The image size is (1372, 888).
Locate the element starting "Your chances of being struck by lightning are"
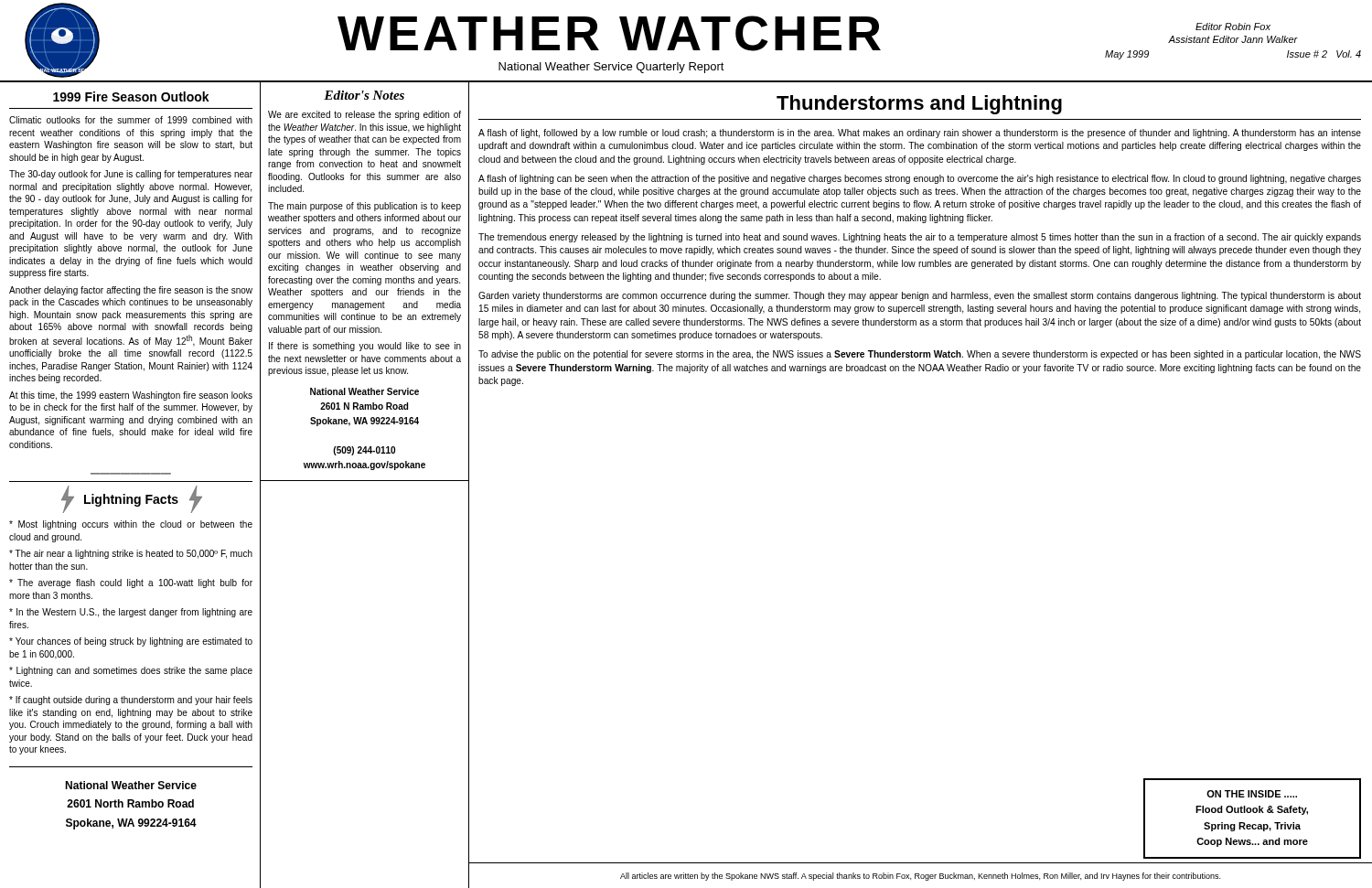tap(131, 648)
